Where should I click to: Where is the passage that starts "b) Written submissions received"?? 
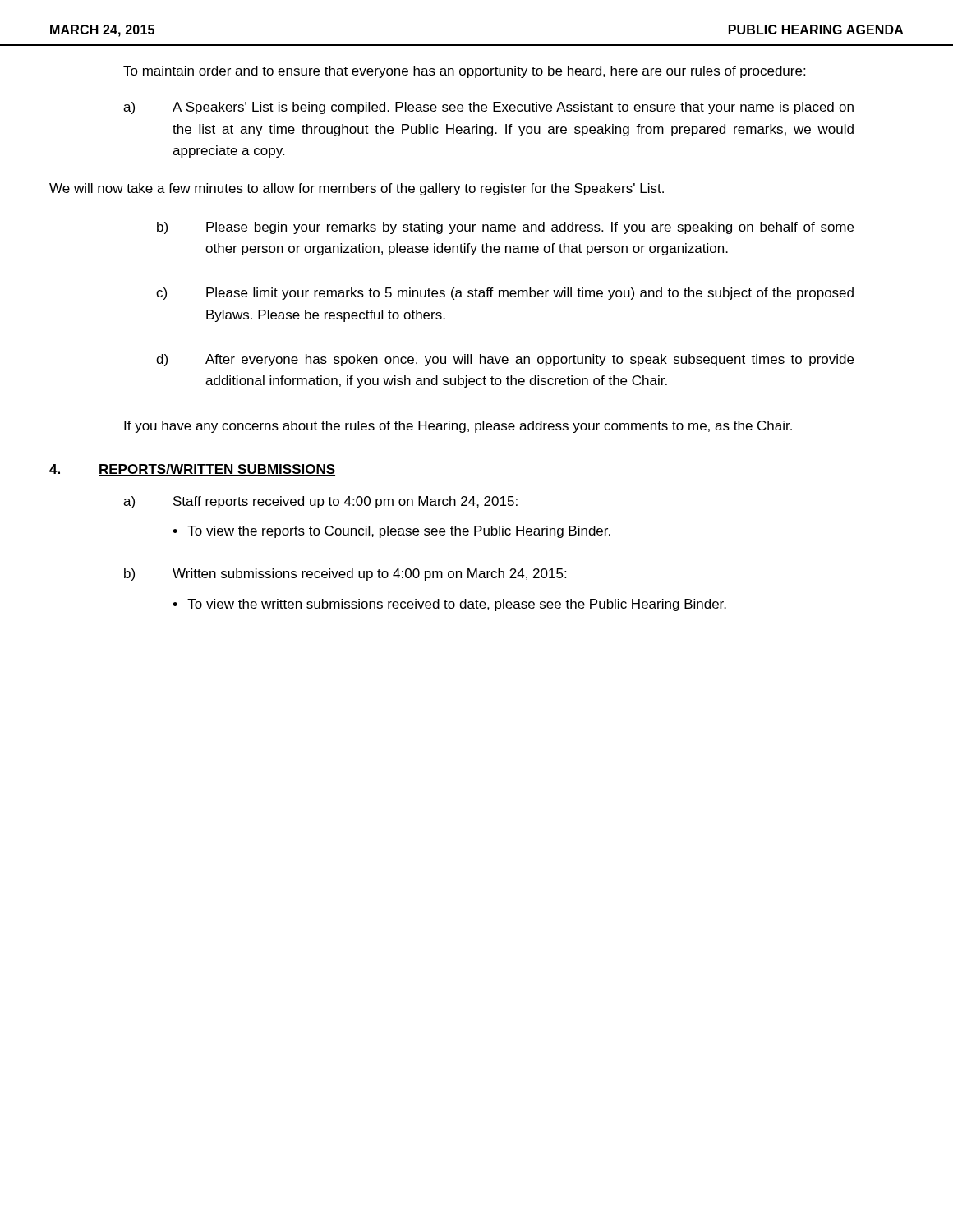[x=489, y=594]
